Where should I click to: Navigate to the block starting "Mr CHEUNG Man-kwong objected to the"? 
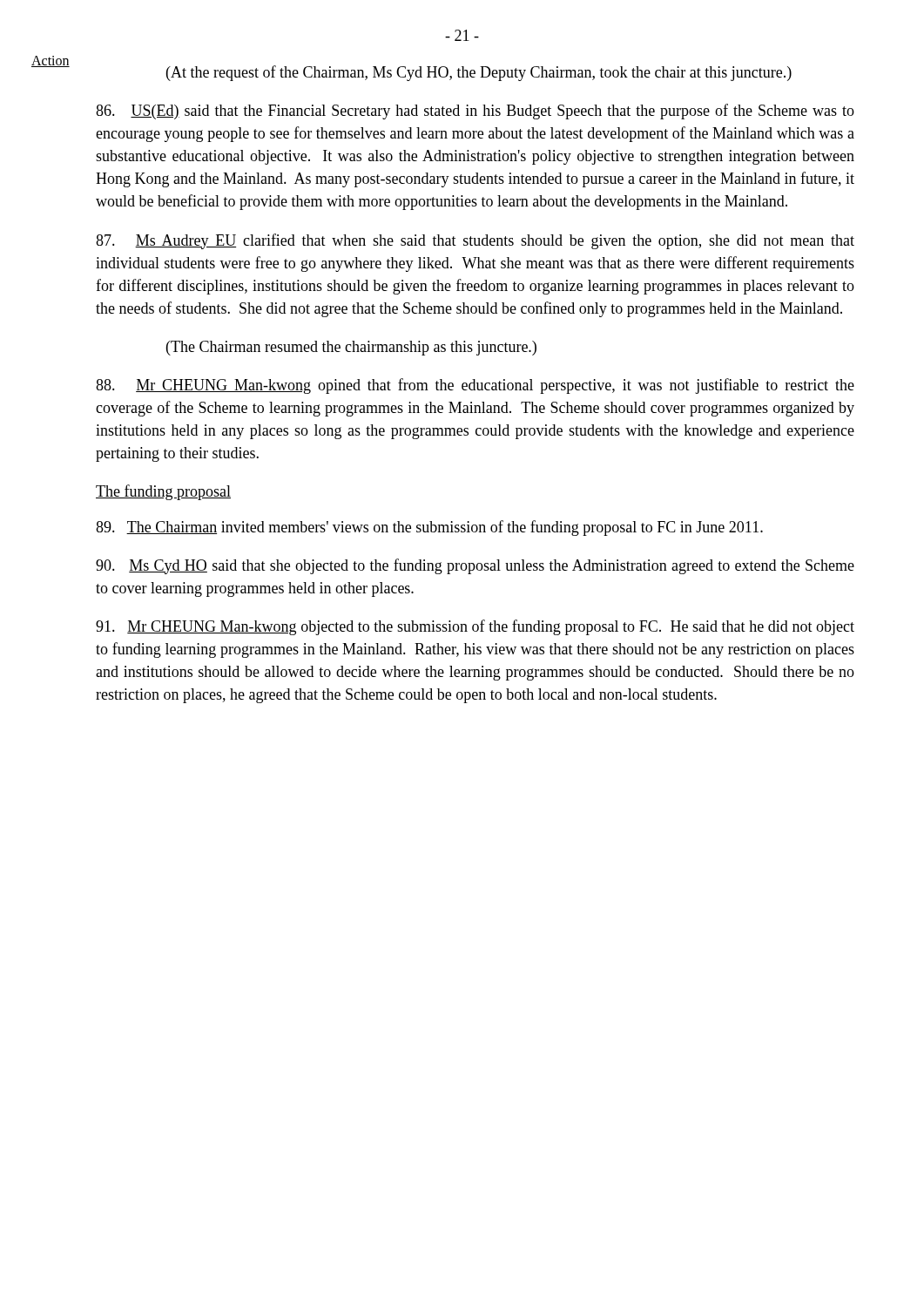pyautogui.click(x=475, y=660)
